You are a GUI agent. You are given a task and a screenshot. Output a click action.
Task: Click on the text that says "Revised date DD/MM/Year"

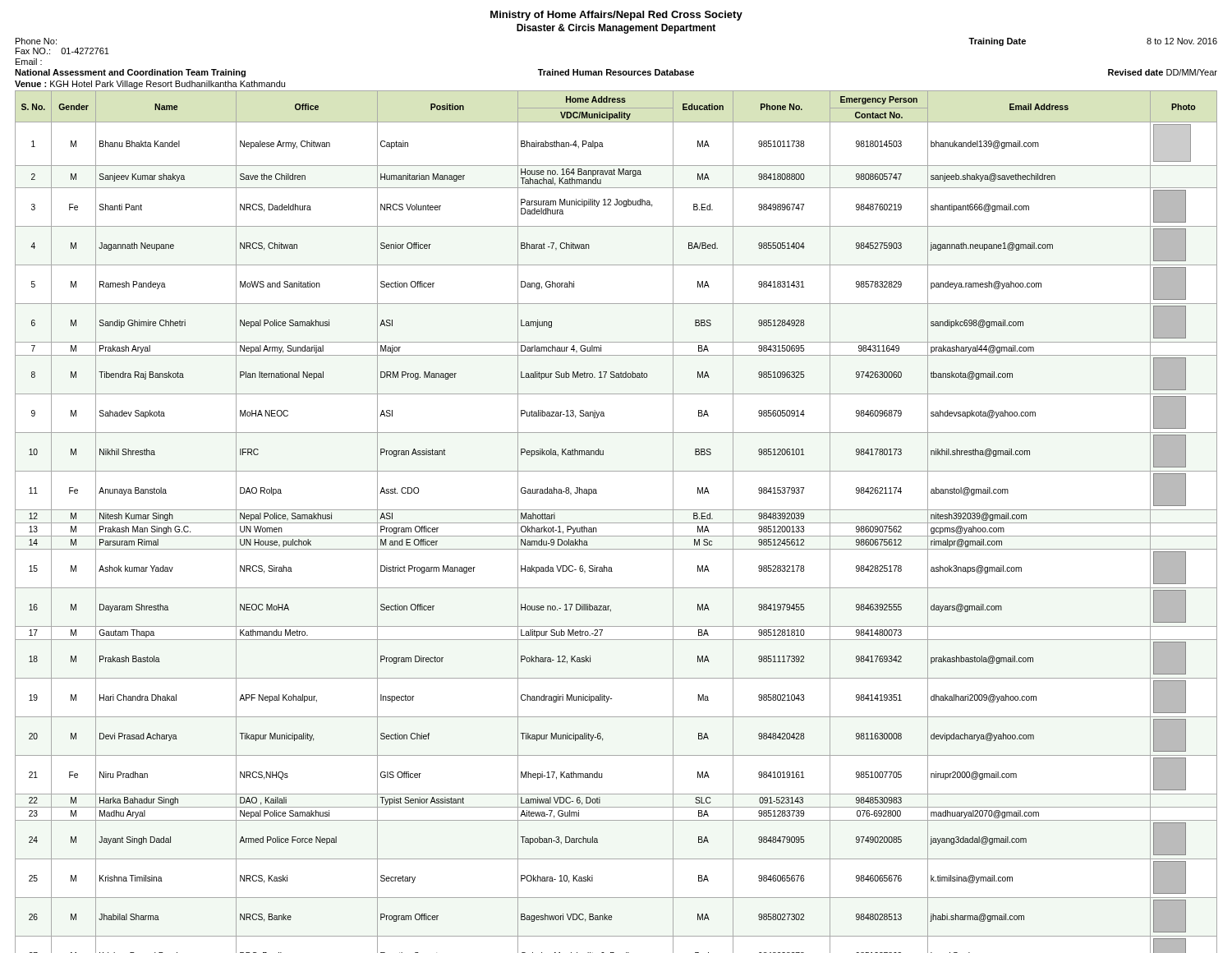point(1162,72)
